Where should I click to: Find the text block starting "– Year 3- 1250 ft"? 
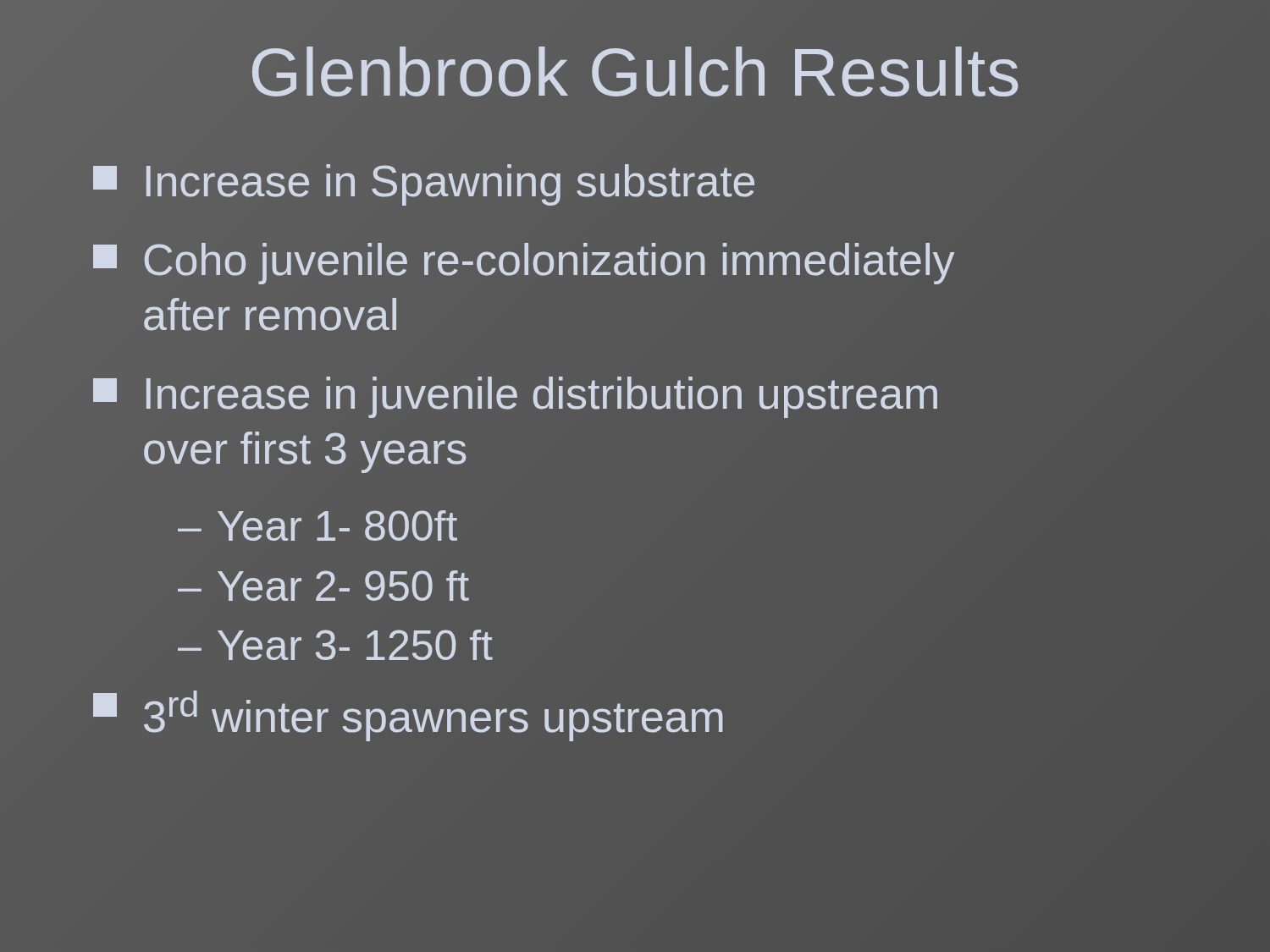tap(335, 646)
